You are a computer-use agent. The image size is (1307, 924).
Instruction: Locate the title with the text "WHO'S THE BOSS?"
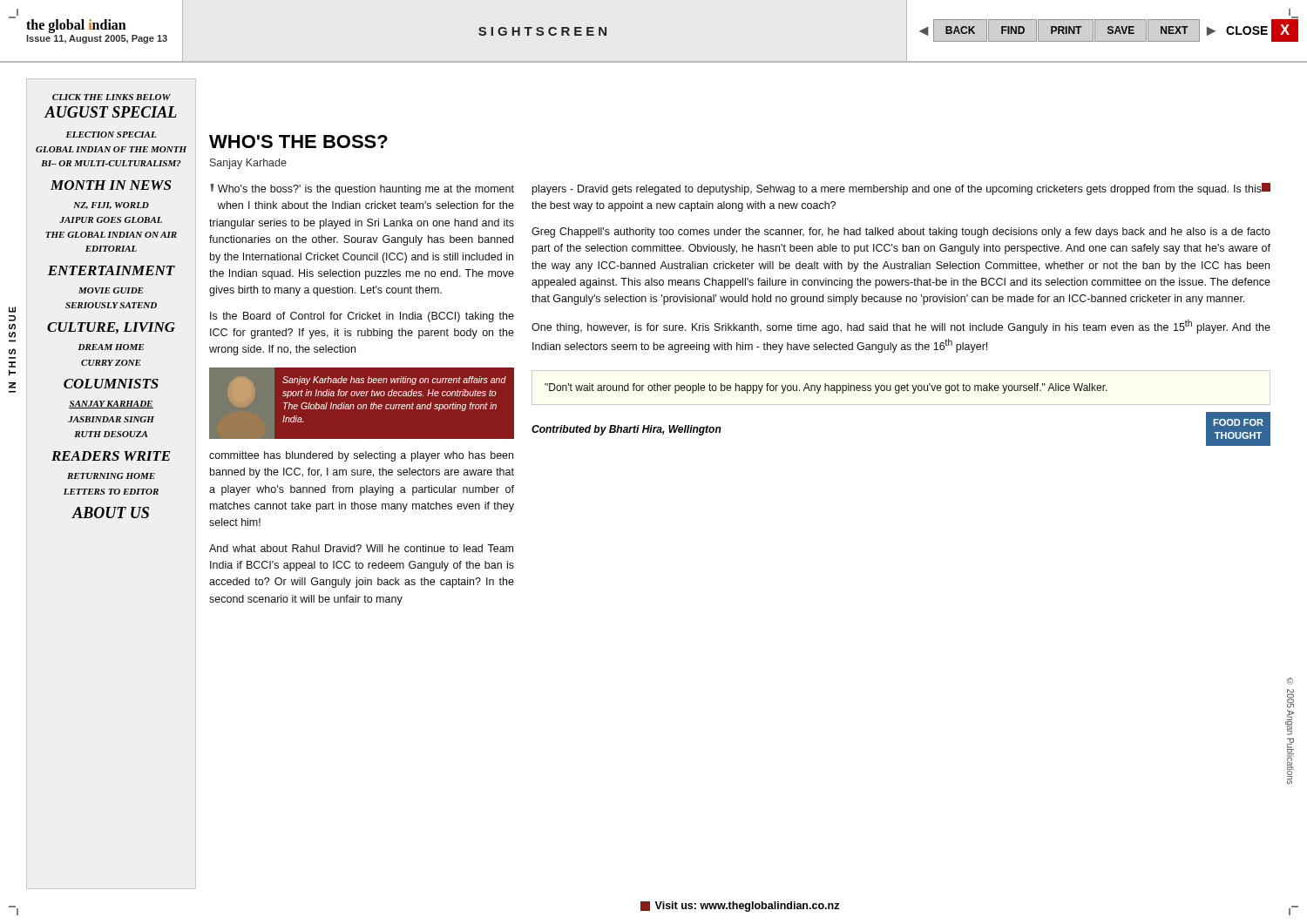(x=299, y=142)
